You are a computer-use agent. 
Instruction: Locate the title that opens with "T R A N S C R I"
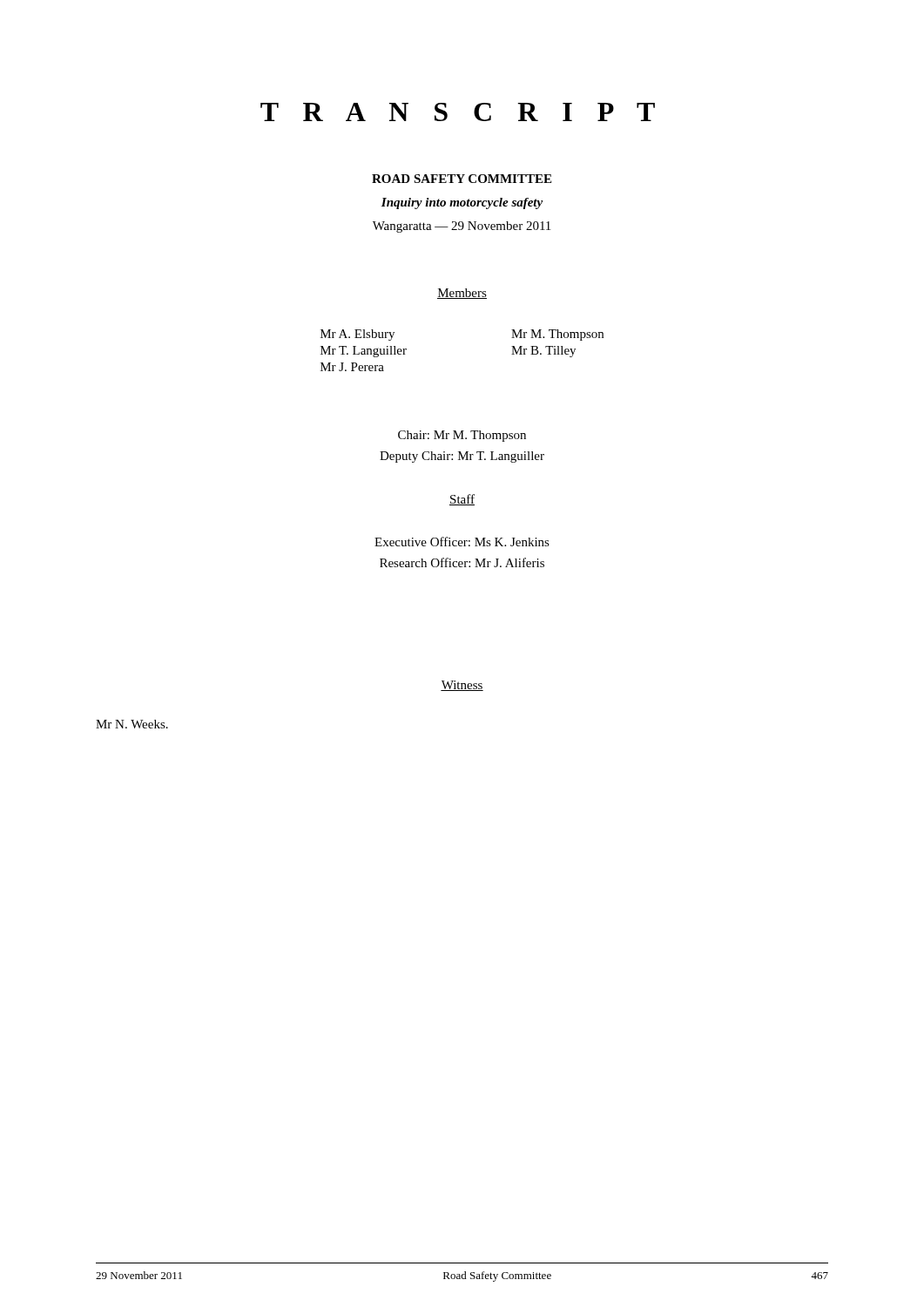pyautogui.click(x=462, y=111)
